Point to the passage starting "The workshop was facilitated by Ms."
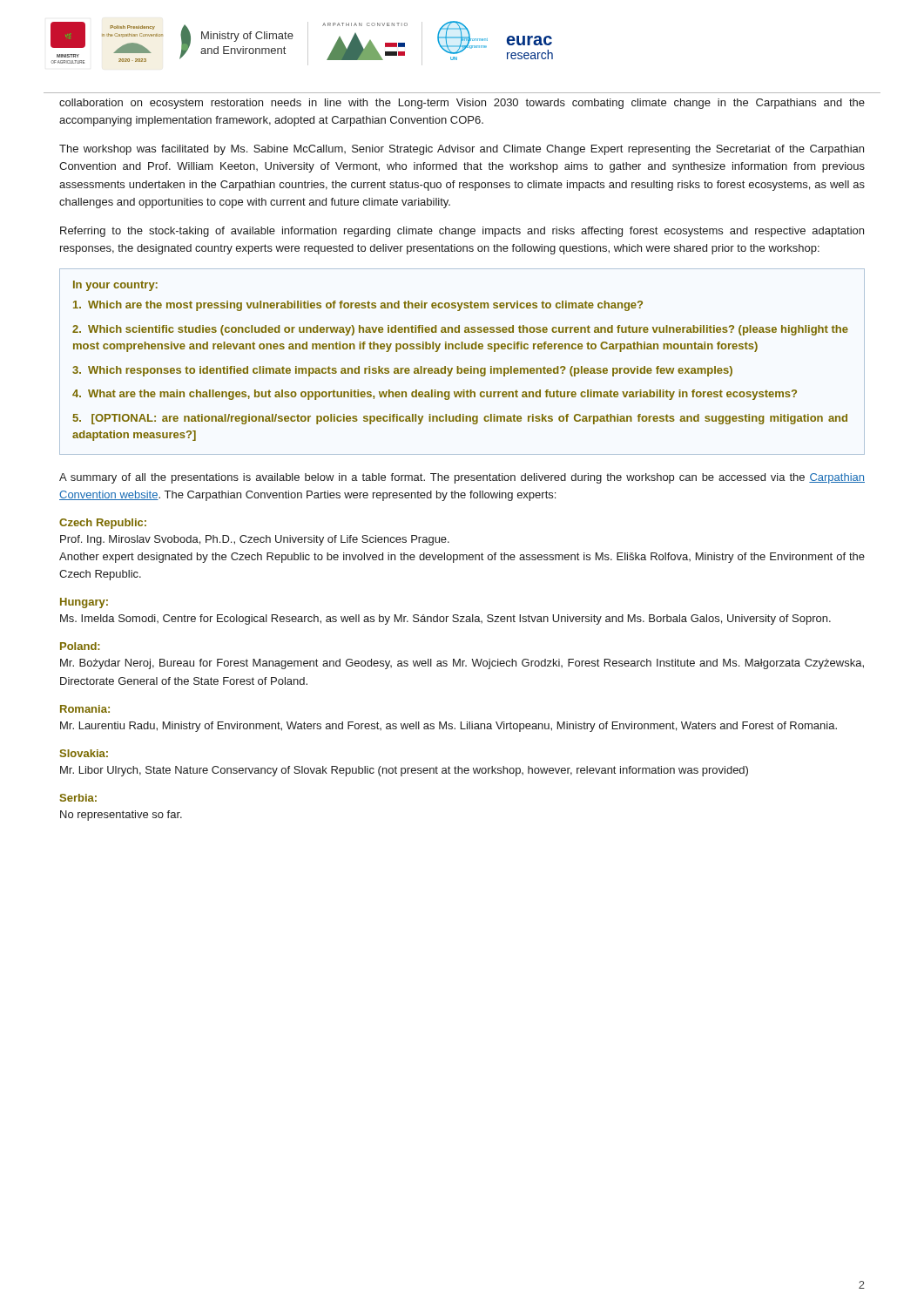The image size is (924, 1307). click(x=462, y=175)
